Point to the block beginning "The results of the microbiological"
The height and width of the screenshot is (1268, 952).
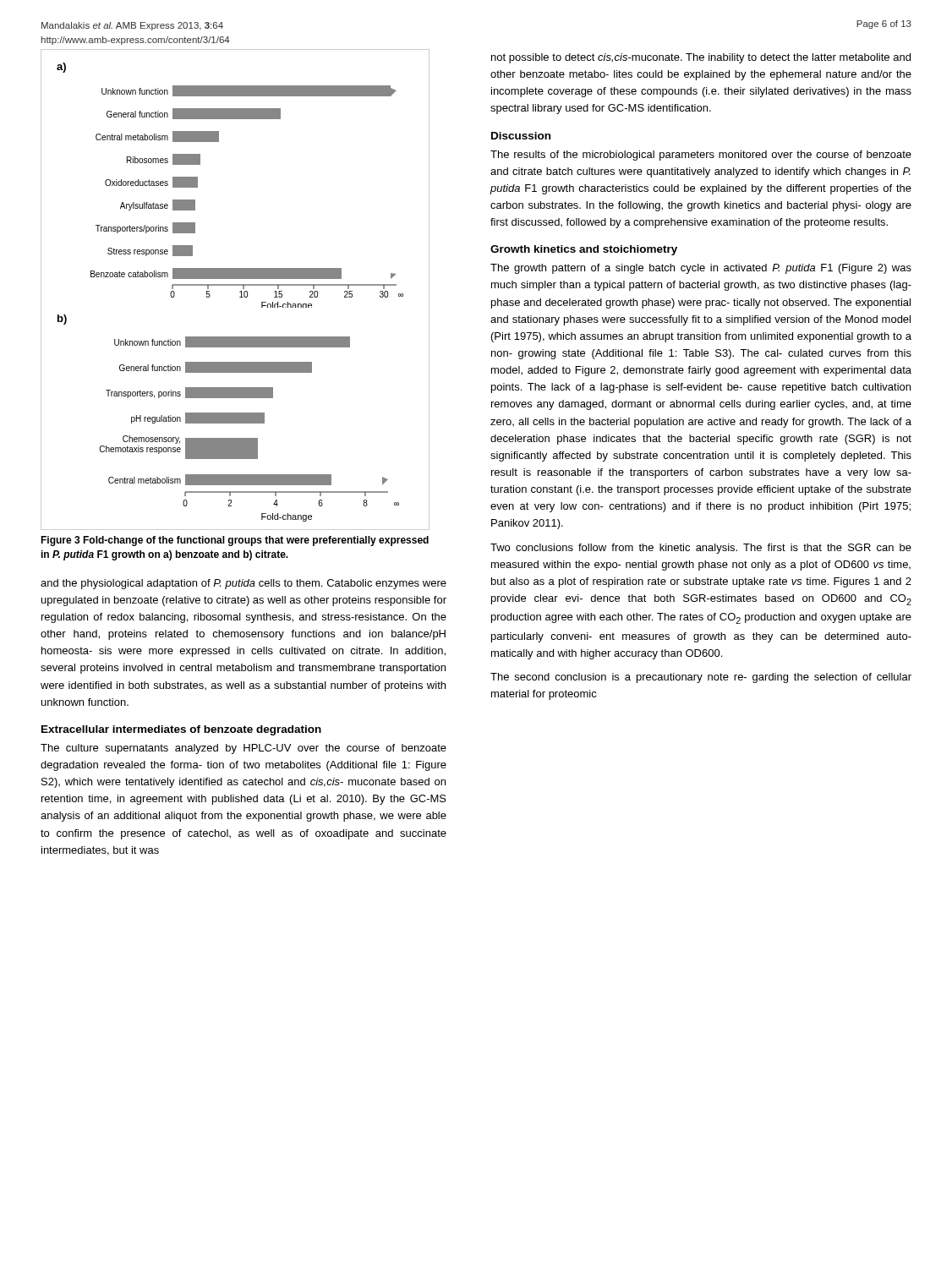tap(701, 188)
